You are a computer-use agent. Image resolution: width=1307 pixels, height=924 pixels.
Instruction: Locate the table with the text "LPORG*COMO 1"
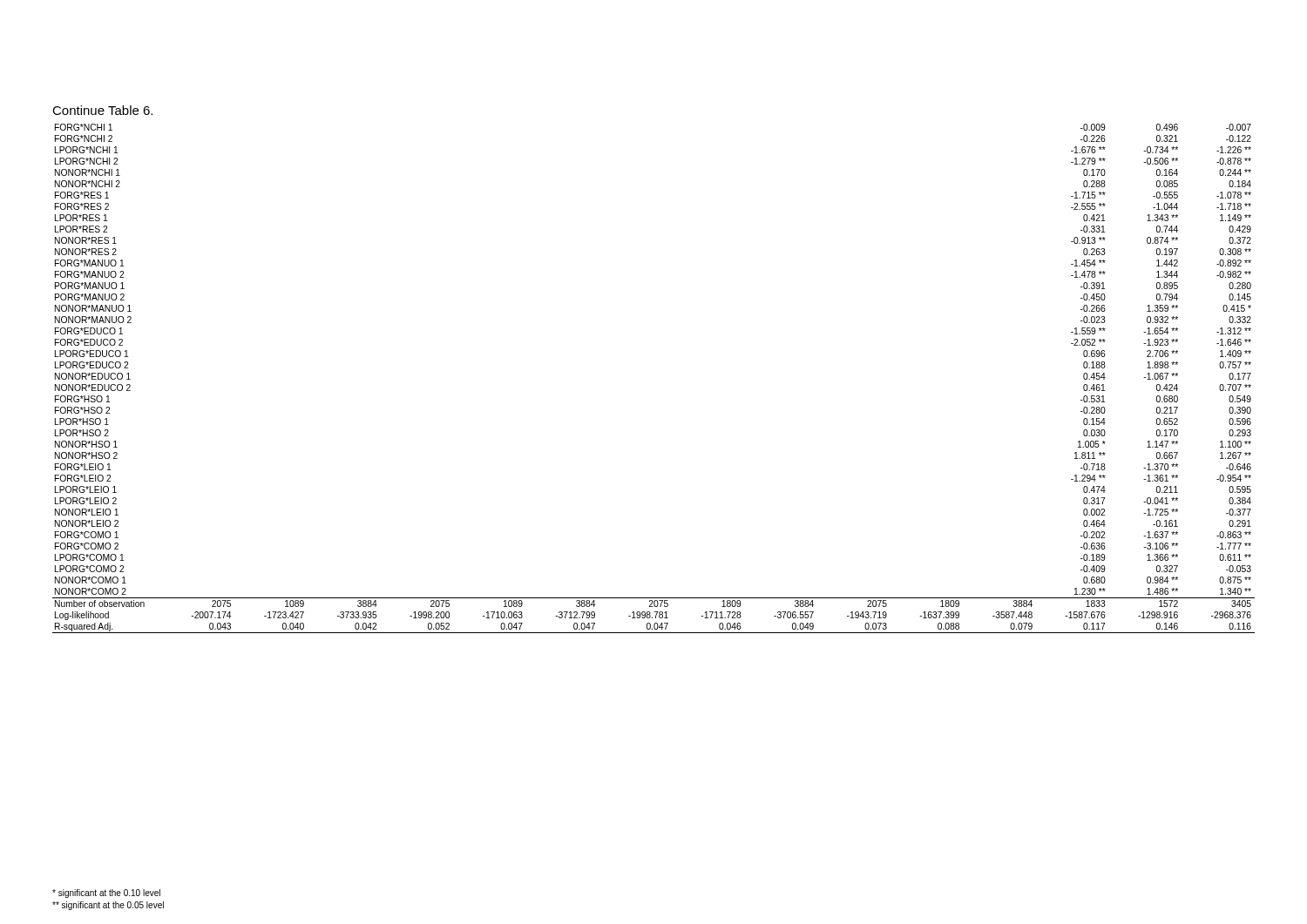pos(654,506)
